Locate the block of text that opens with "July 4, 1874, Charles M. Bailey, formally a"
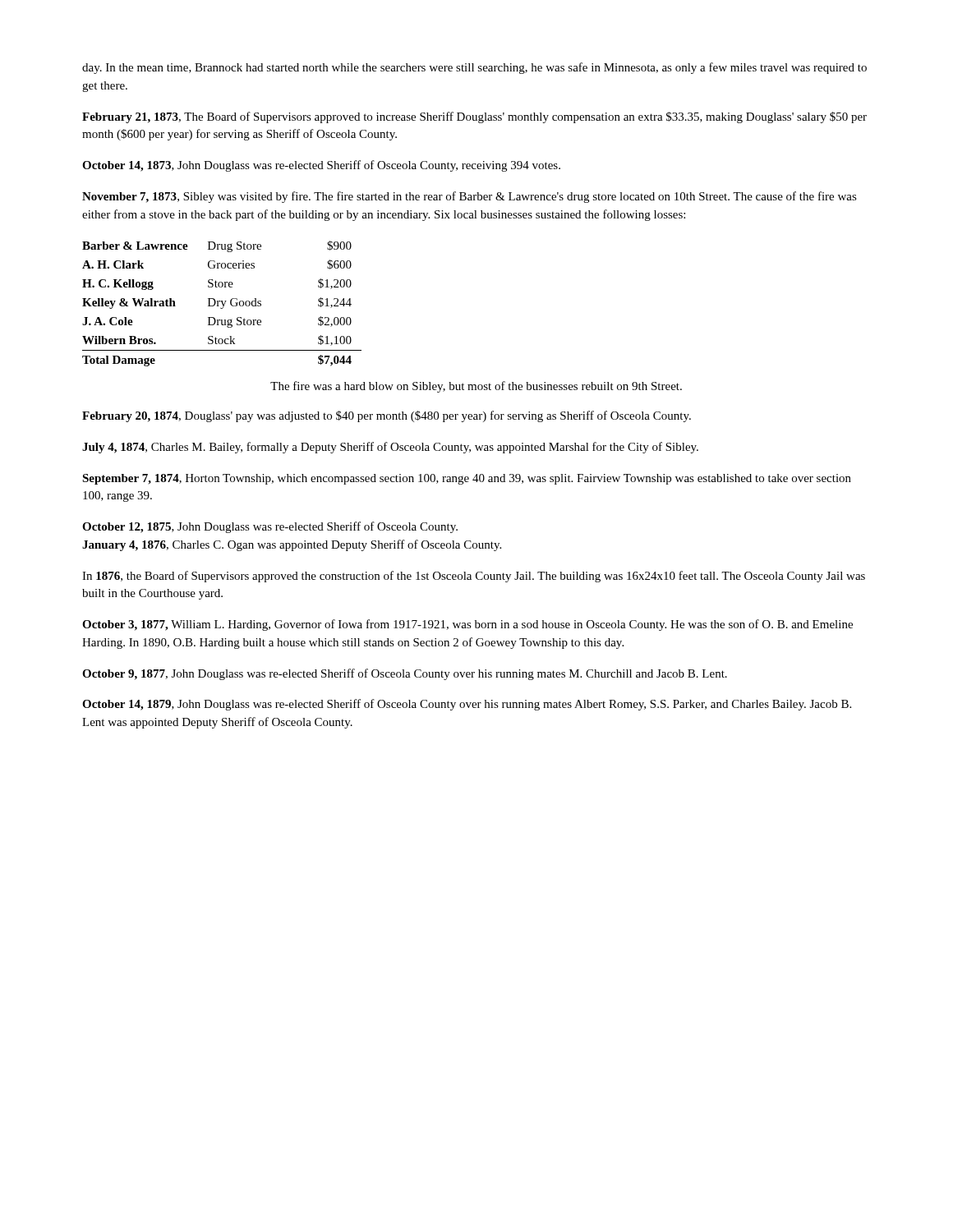Viewport: 953px width, 1232px height. click(x=391, y=447)
